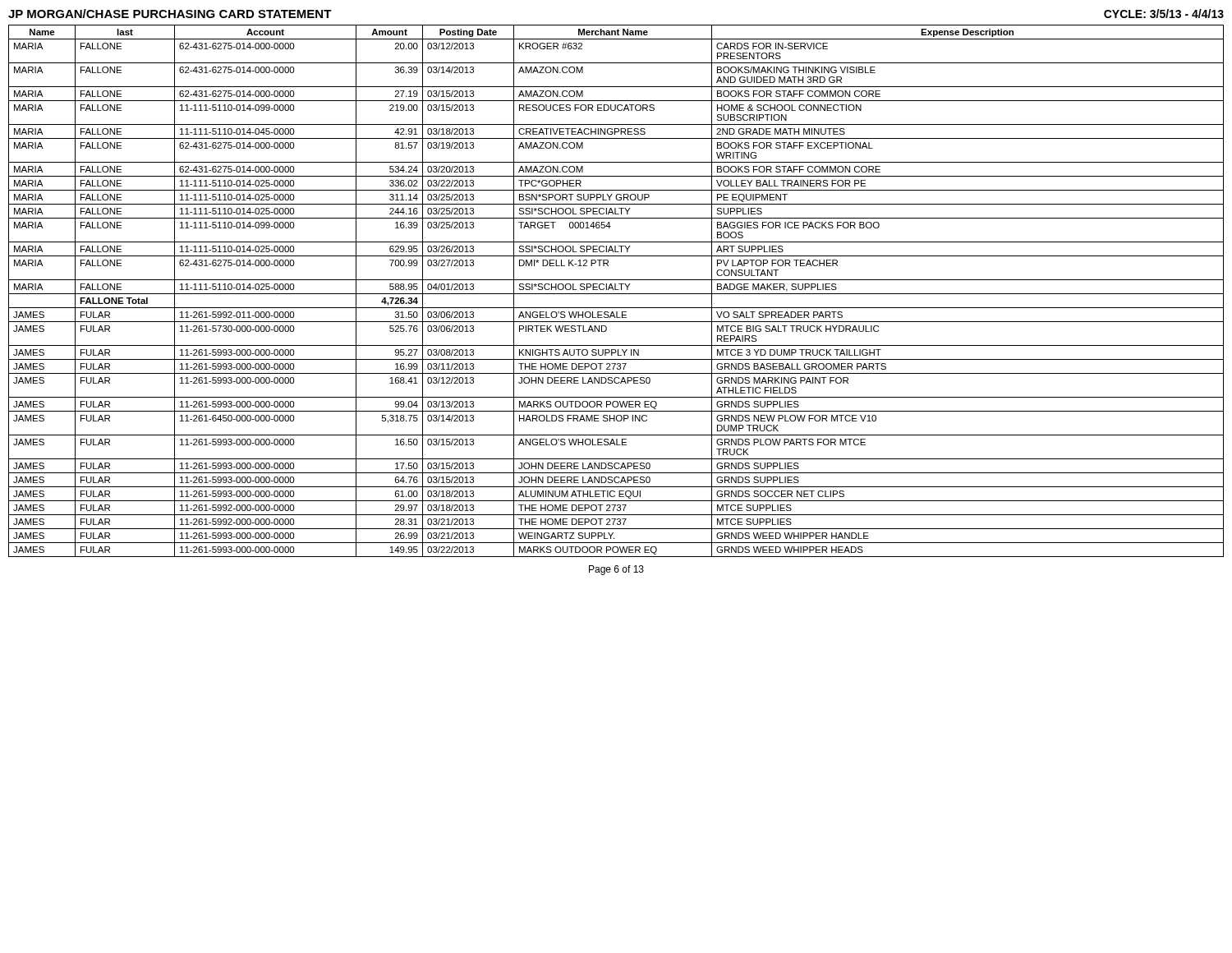
Task: Find the table
Action: 616,291
